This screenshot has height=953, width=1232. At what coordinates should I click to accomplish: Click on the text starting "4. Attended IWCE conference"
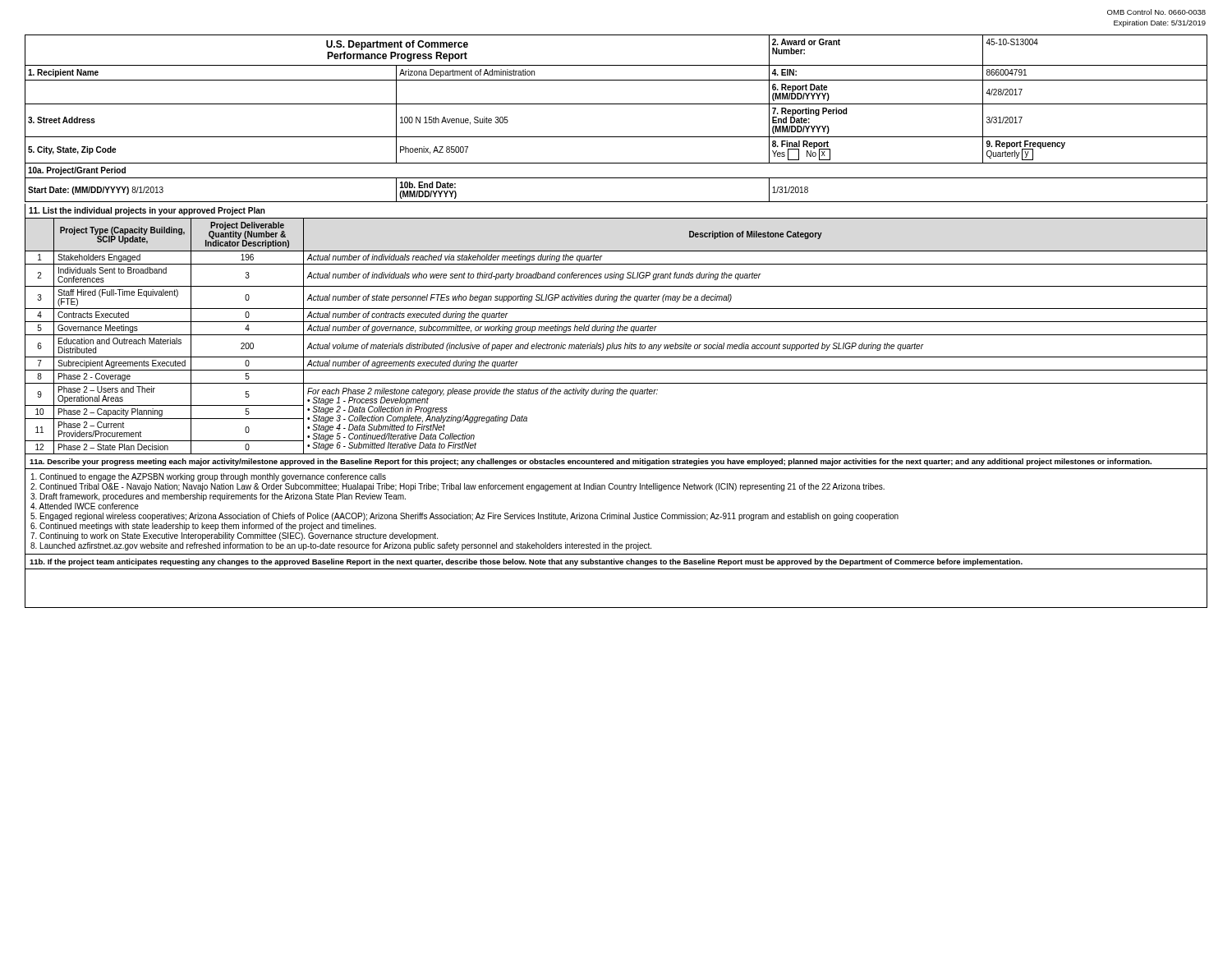coord(85,506)
